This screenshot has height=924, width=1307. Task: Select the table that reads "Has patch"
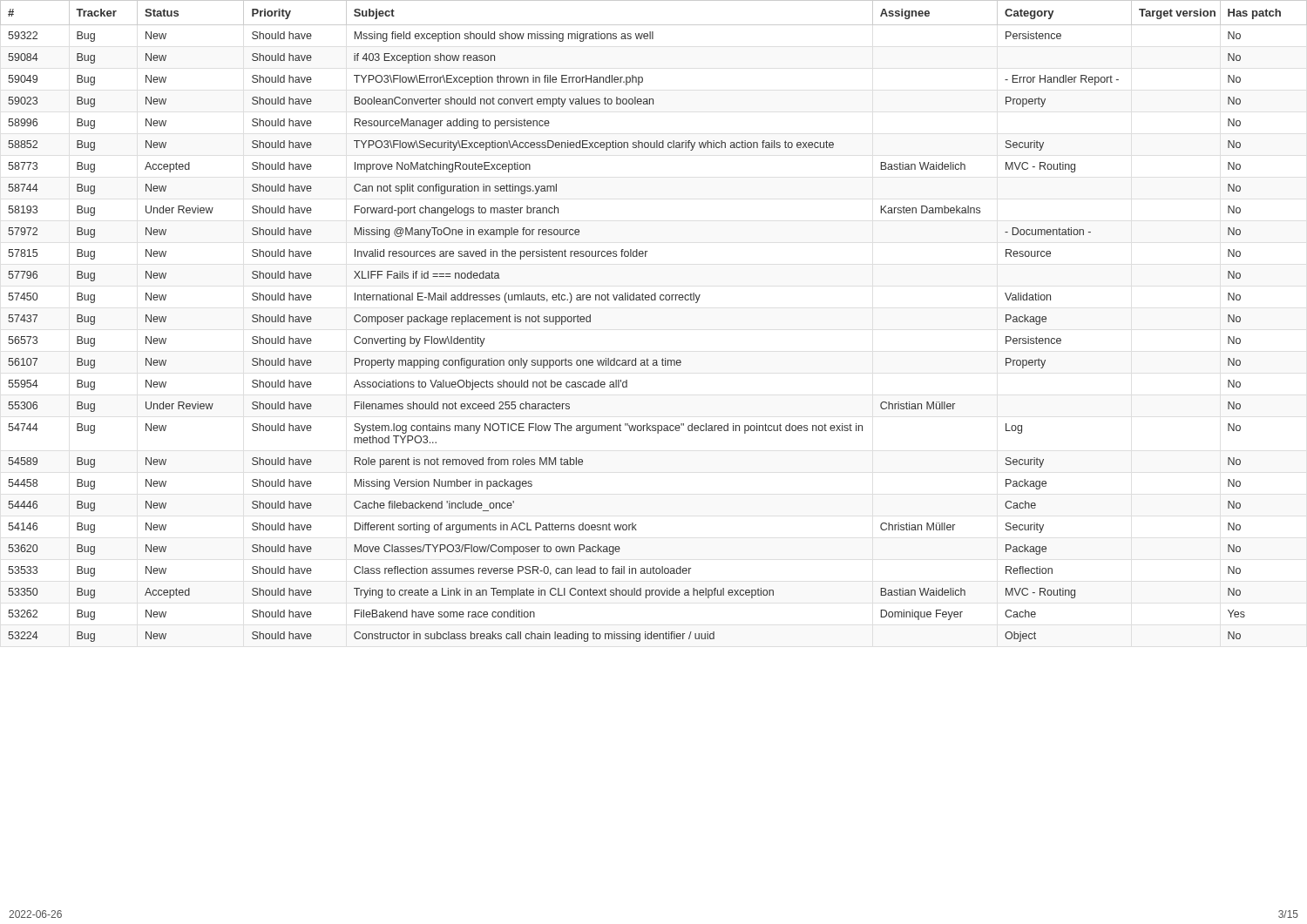point(654,324)
